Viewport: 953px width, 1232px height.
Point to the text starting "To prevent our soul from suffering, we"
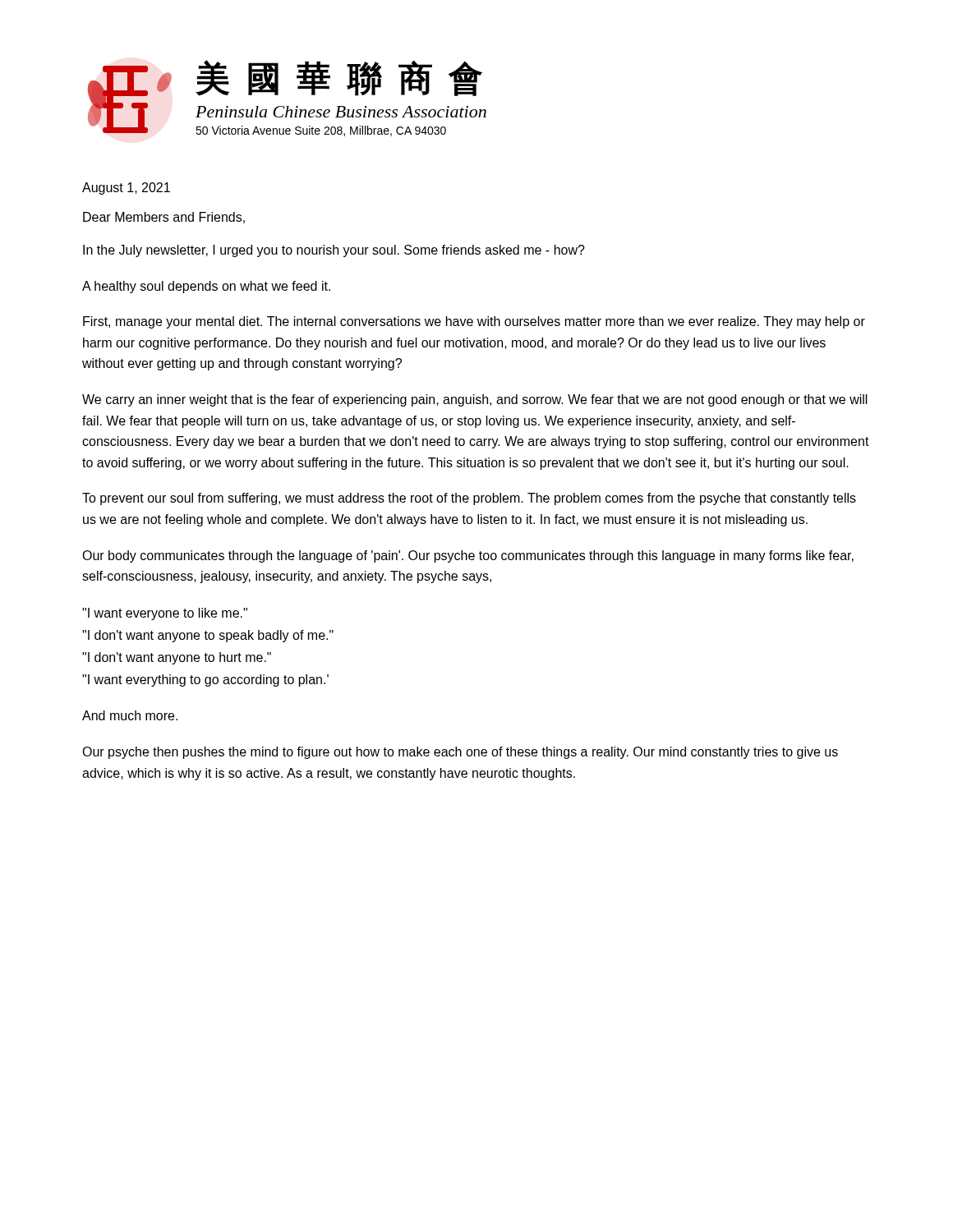pos(469,509)
